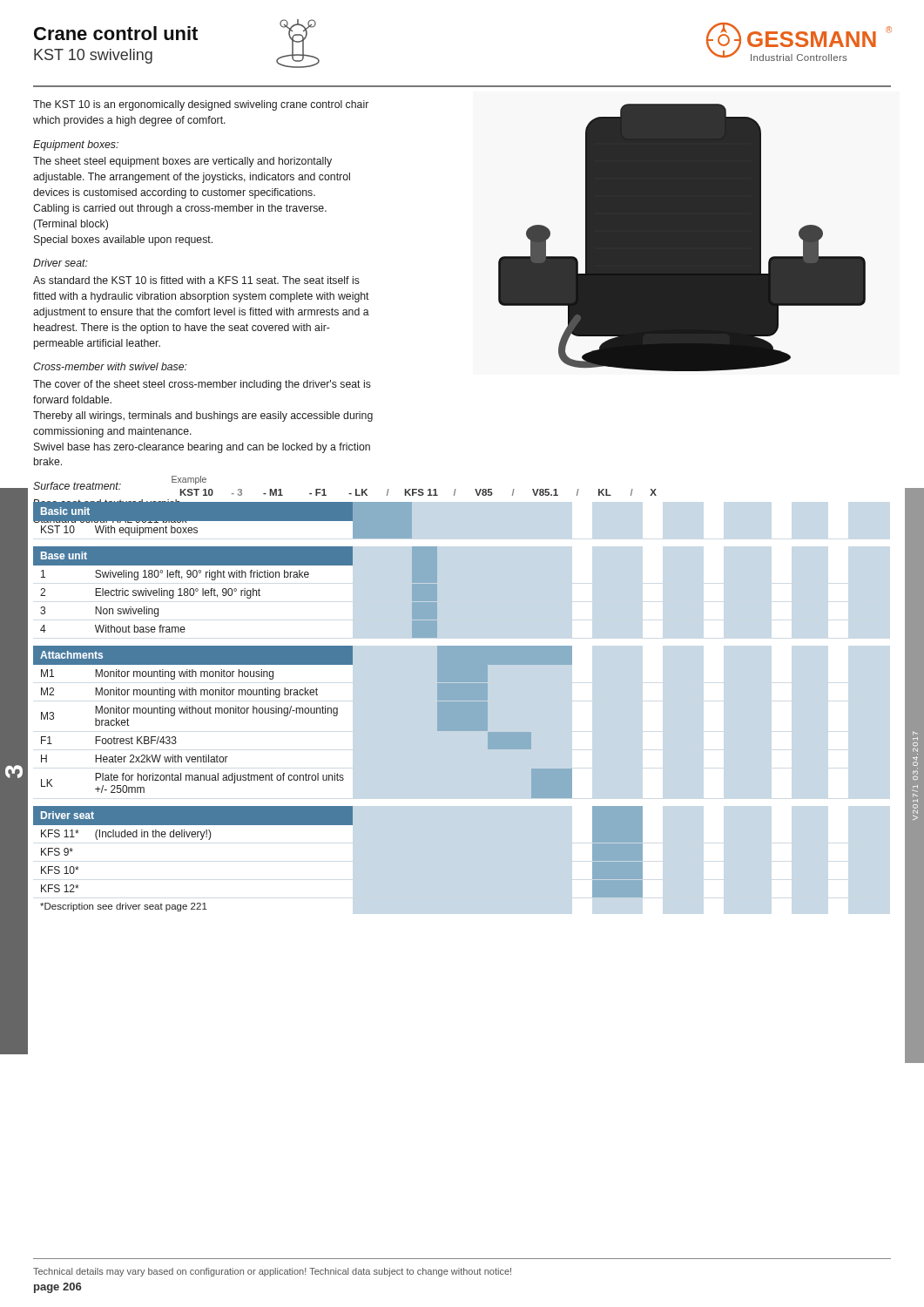The height and width of the screenshot is (1307, 924).
Task: Find the table
Action: [x=462, y=708]
